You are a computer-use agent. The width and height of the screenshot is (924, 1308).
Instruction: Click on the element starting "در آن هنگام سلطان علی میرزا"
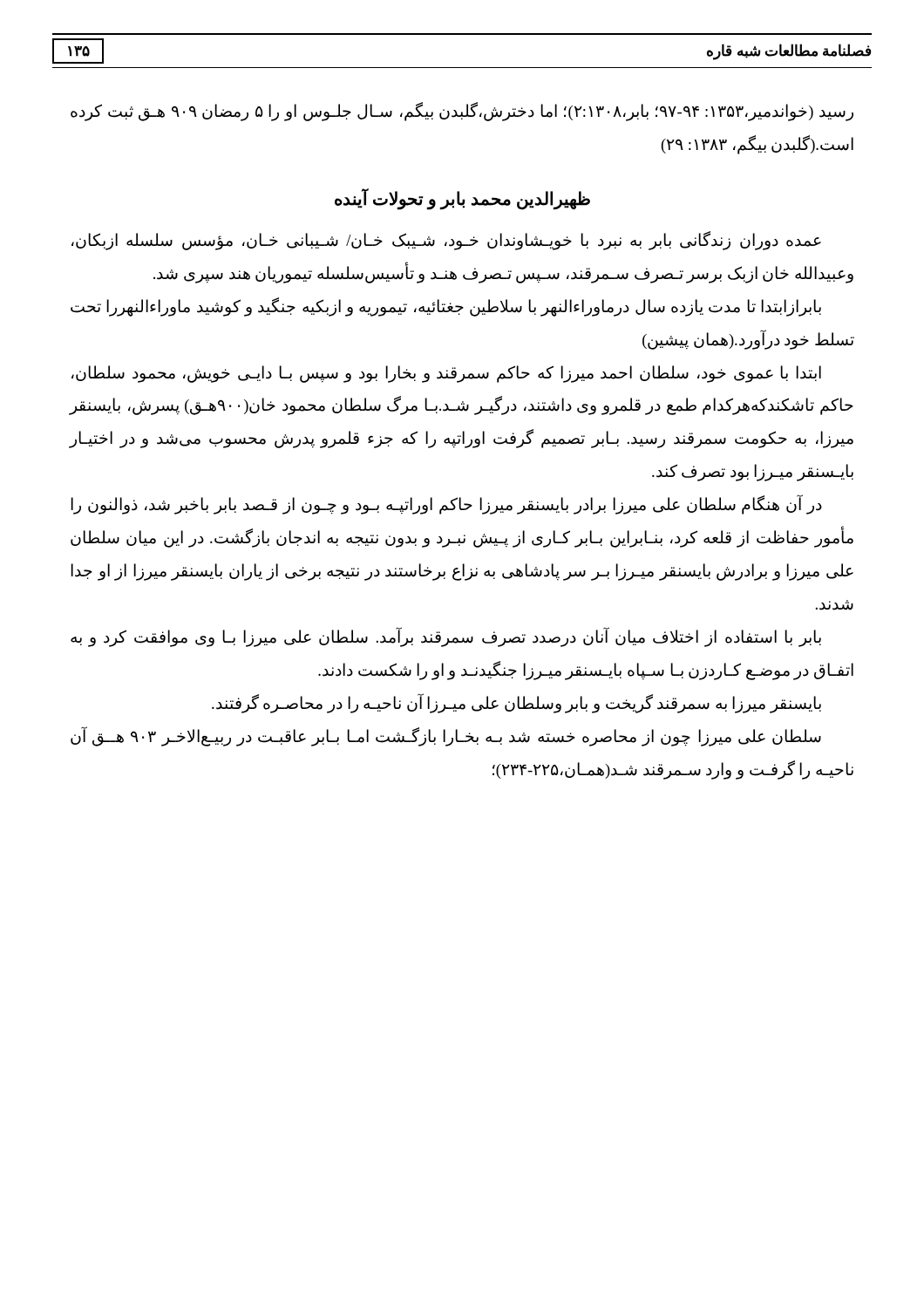[x=462, y=556]
